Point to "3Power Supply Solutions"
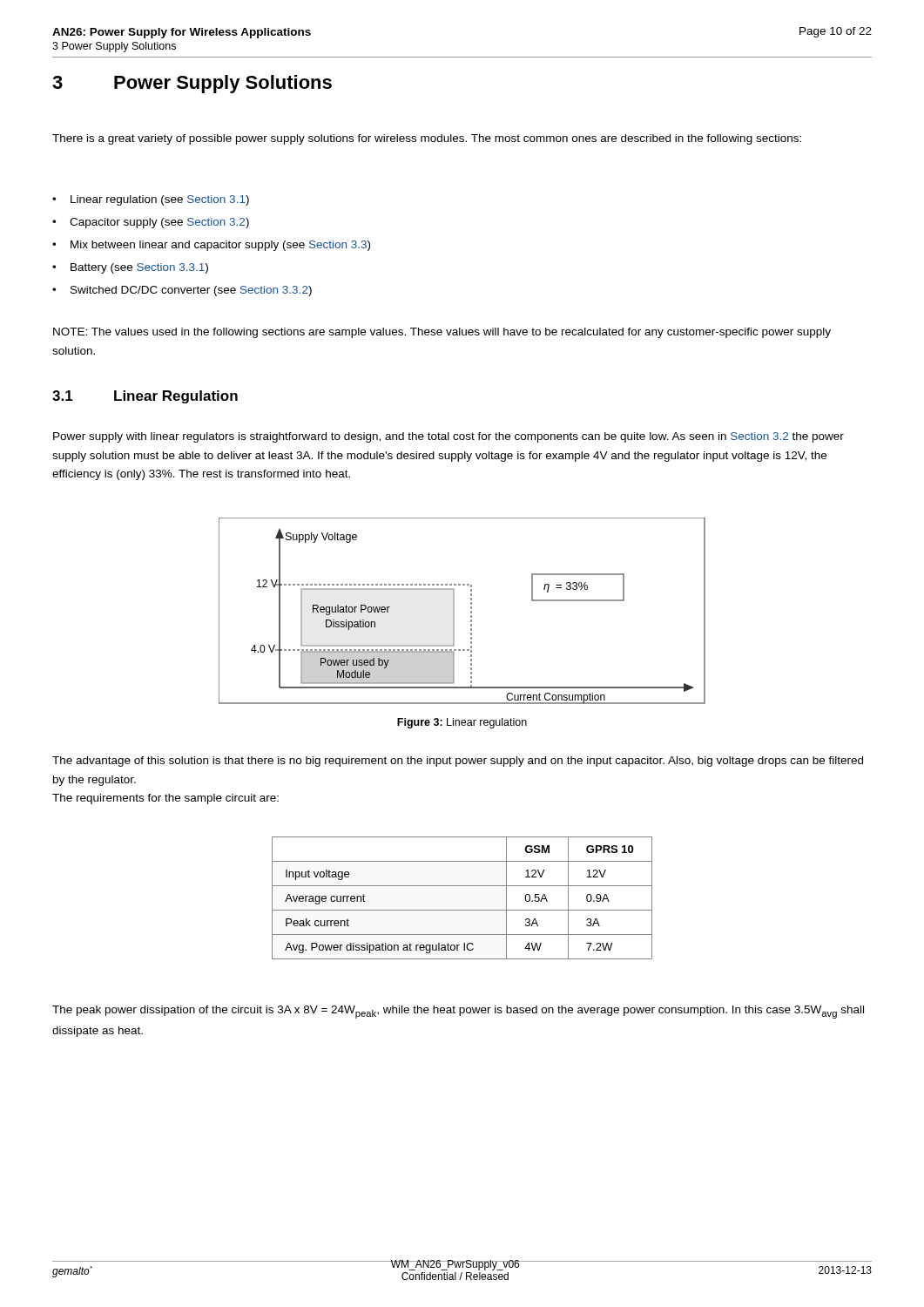The height and width of the screenshot is (1307, 924). coord(192,83)
